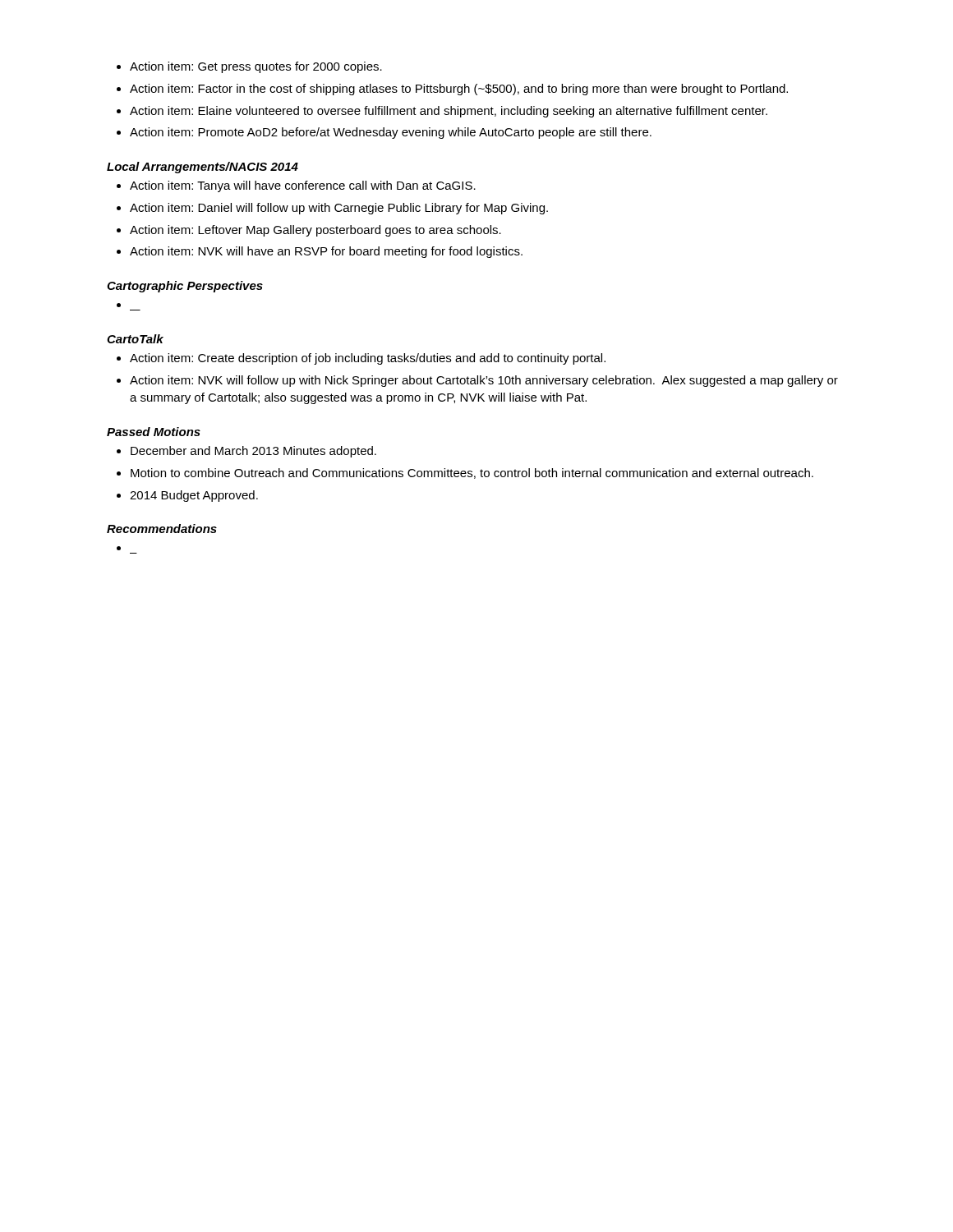The height and width of the screenshot is (1232, 953).
Task: Navigate to the region starting "Action item: Get press quotes"
Action: [256, 66]
